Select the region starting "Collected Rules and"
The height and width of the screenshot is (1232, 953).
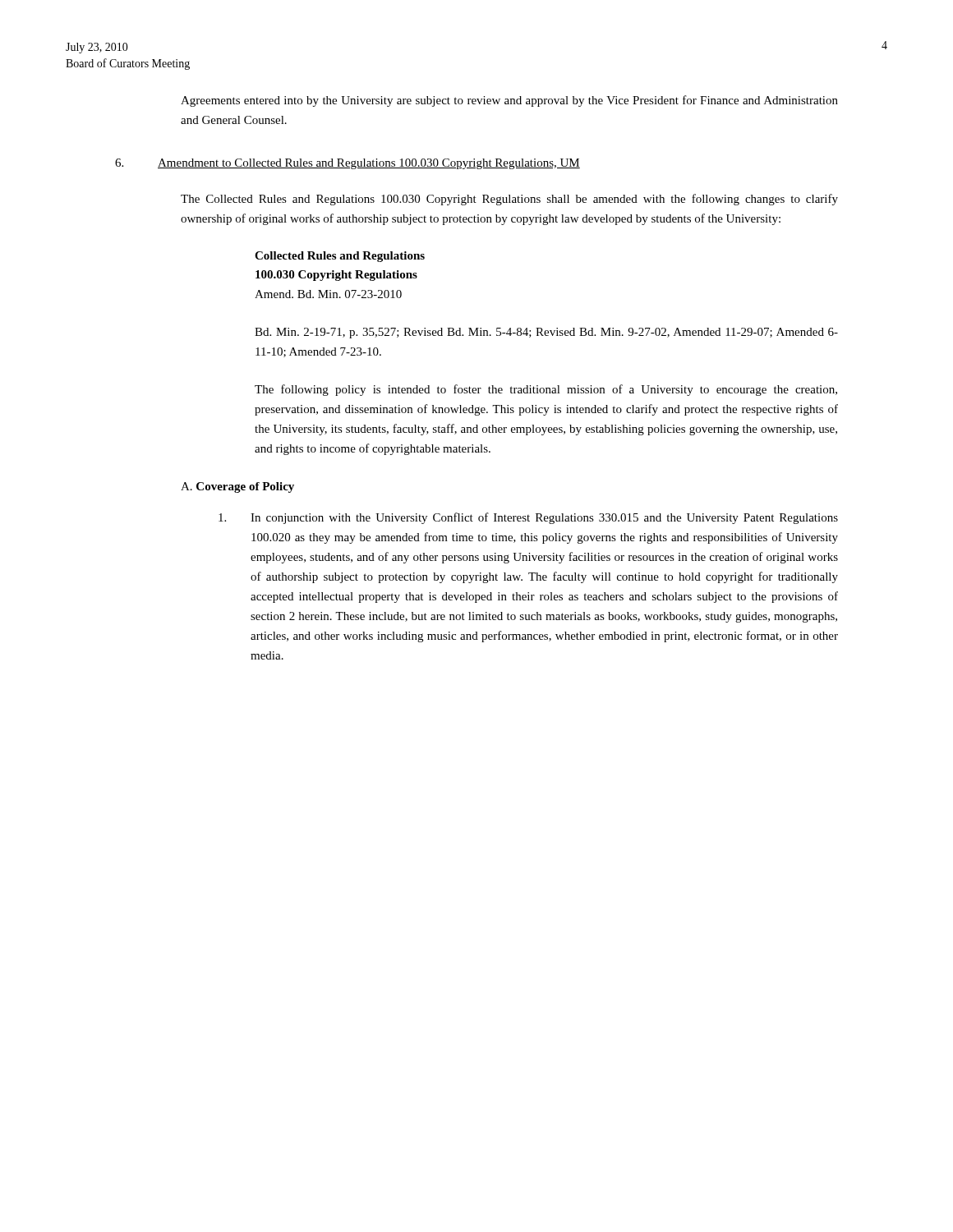[340, 257]
